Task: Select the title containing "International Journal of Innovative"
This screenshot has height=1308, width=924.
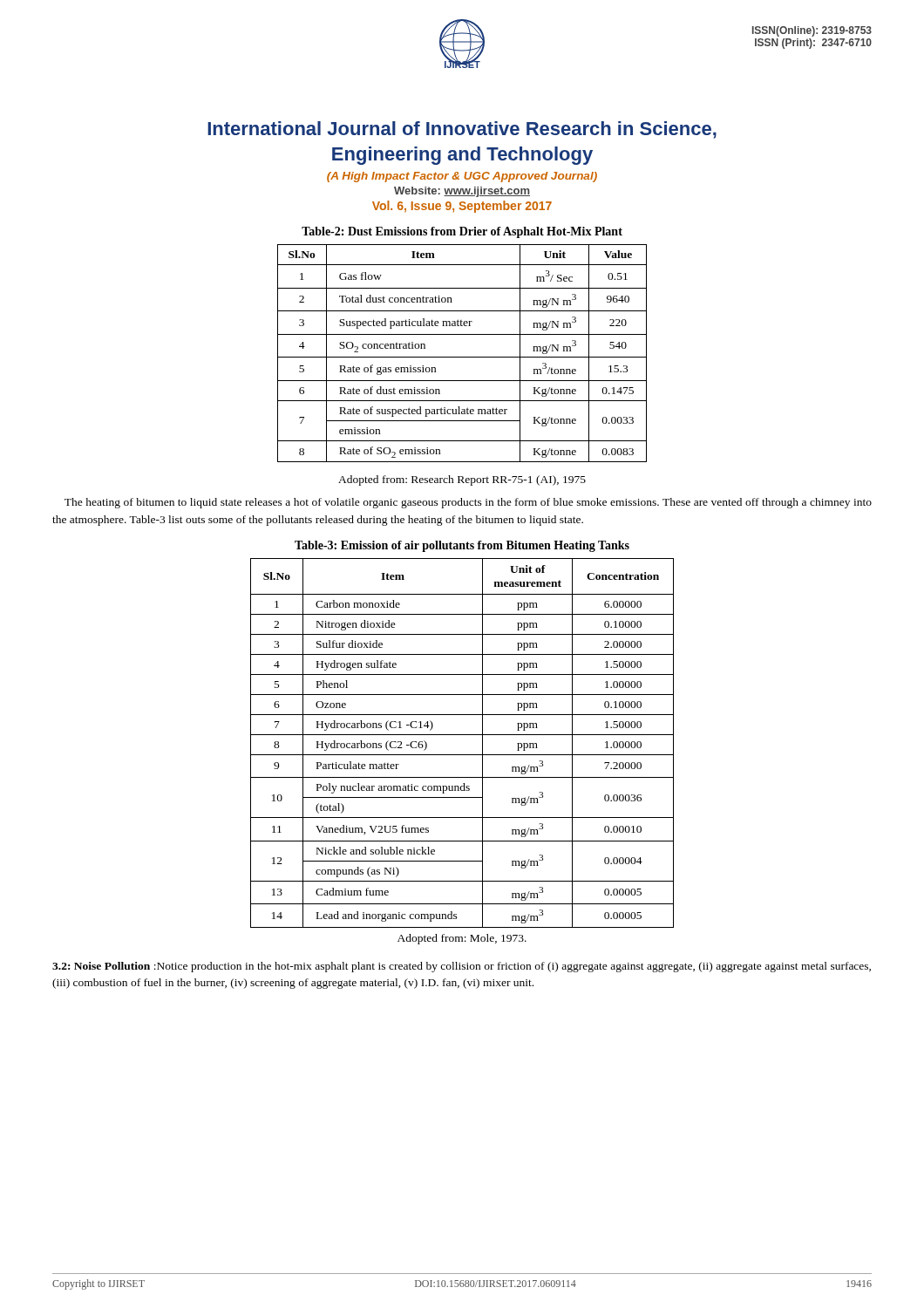Action: tap(462, 141)
